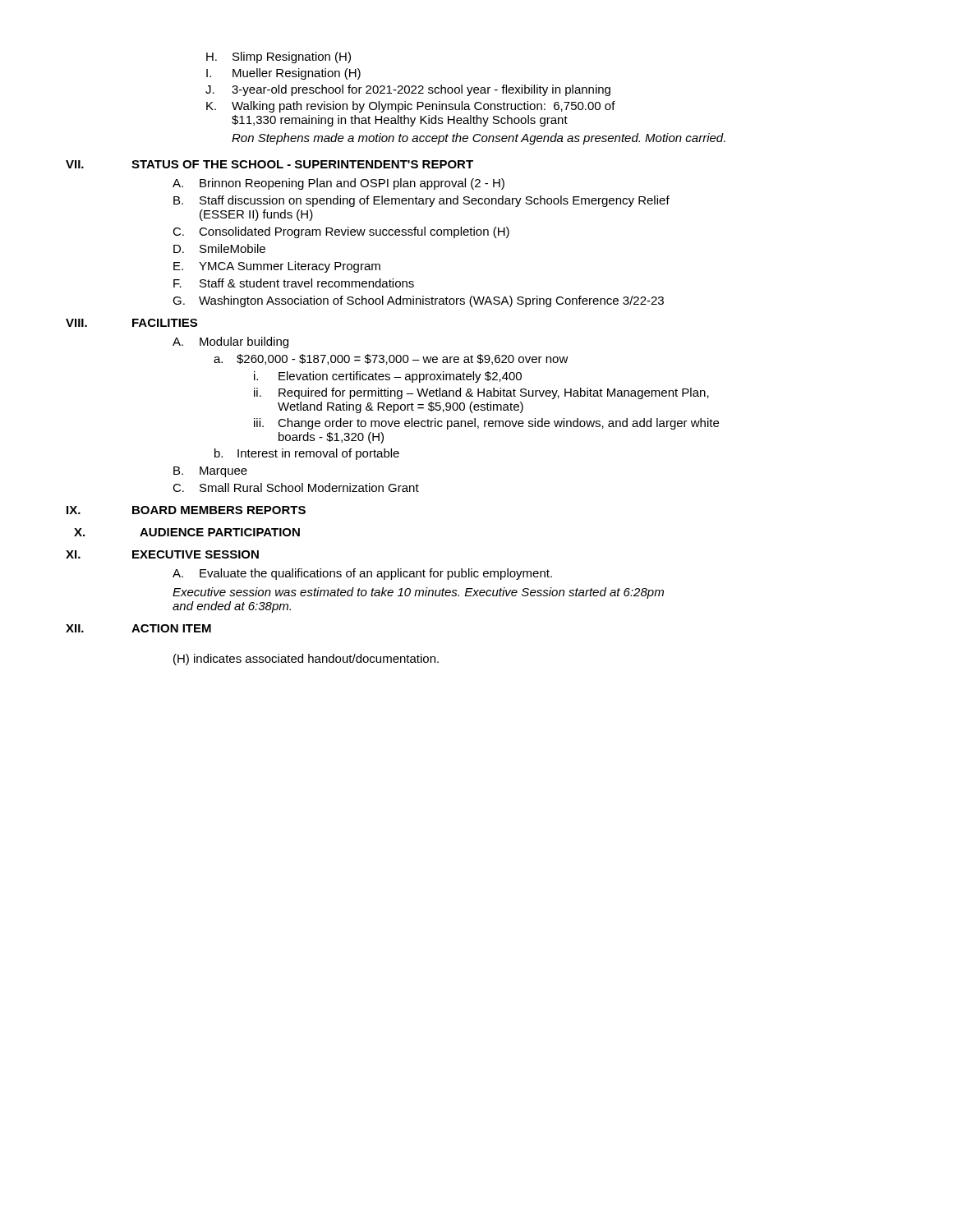
Task: Find the block on this page that starts "K. Walking path"
Action: (x=466, y=124)
